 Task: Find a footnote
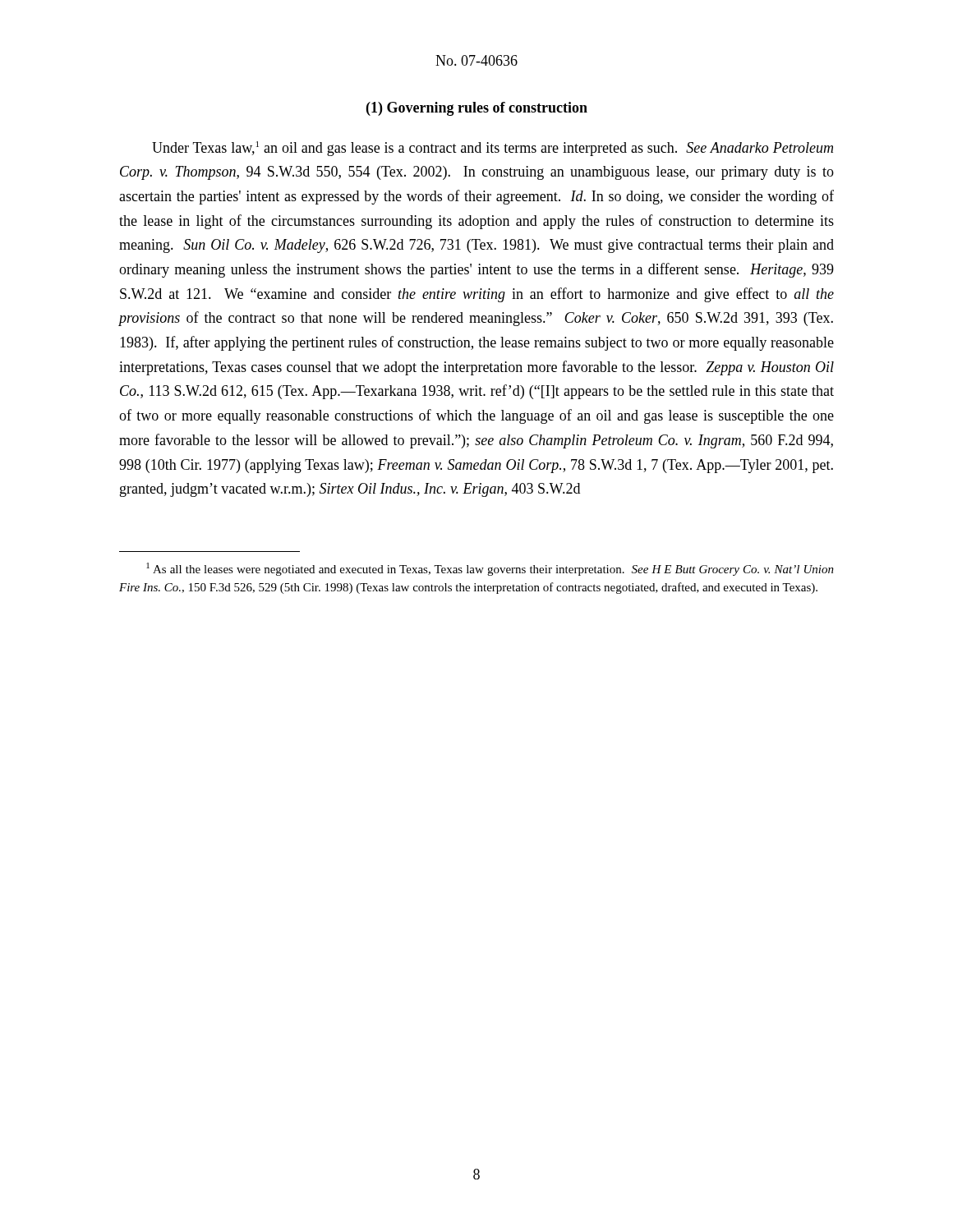(476, 577)
